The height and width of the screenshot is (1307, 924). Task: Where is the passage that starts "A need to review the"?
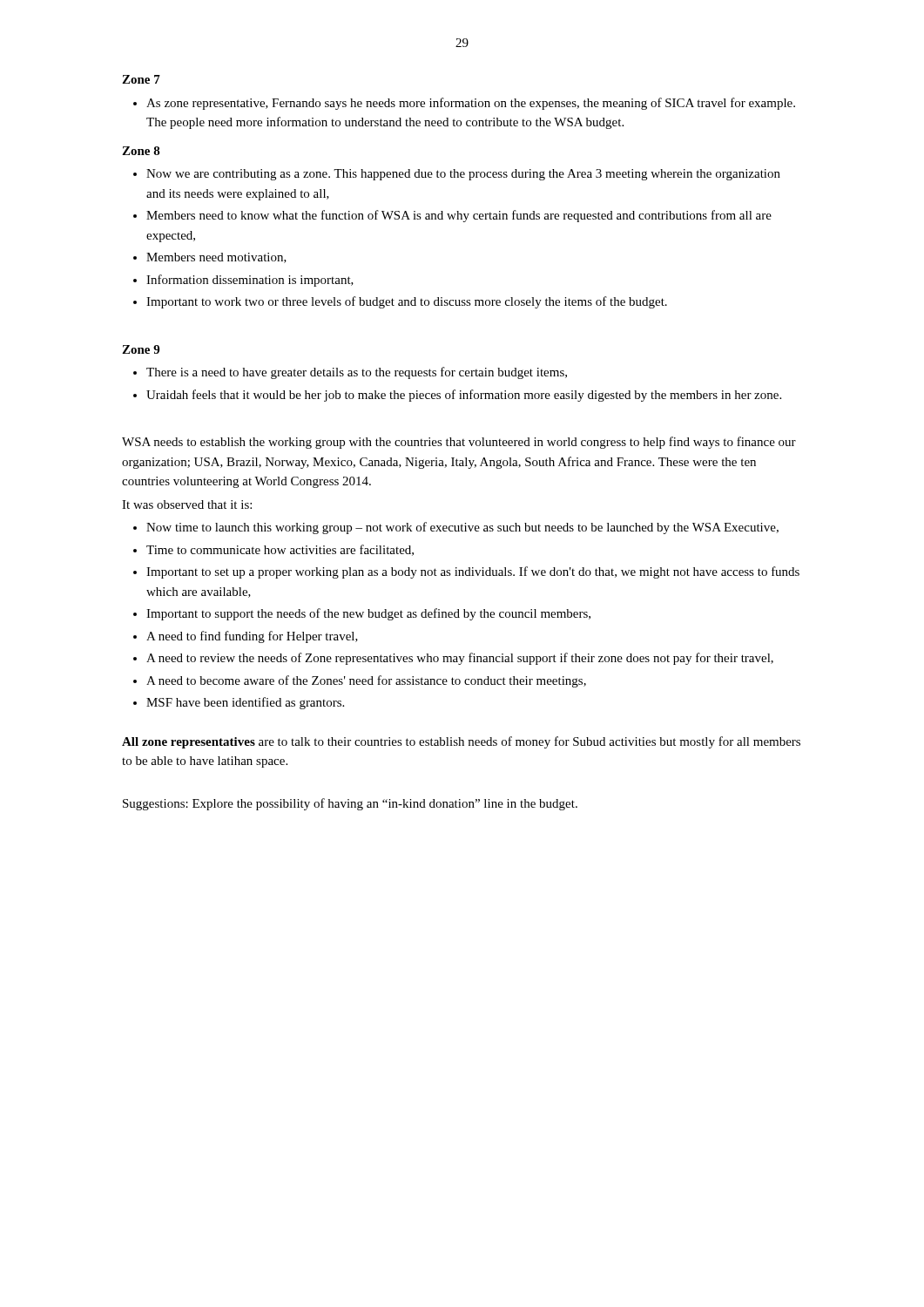[x=460, y=658]
